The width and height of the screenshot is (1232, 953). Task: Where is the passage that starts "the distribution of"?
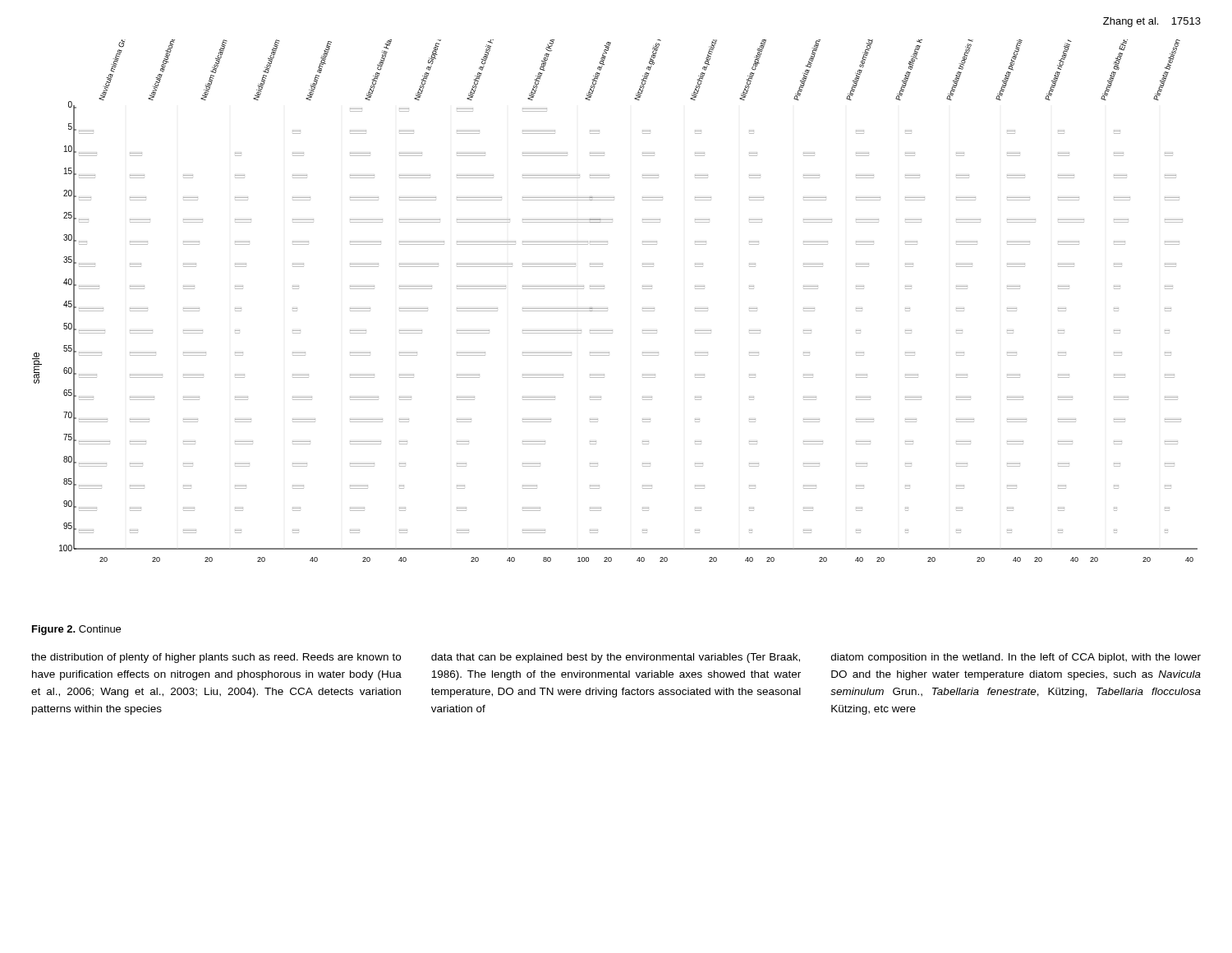click(216, 683)
